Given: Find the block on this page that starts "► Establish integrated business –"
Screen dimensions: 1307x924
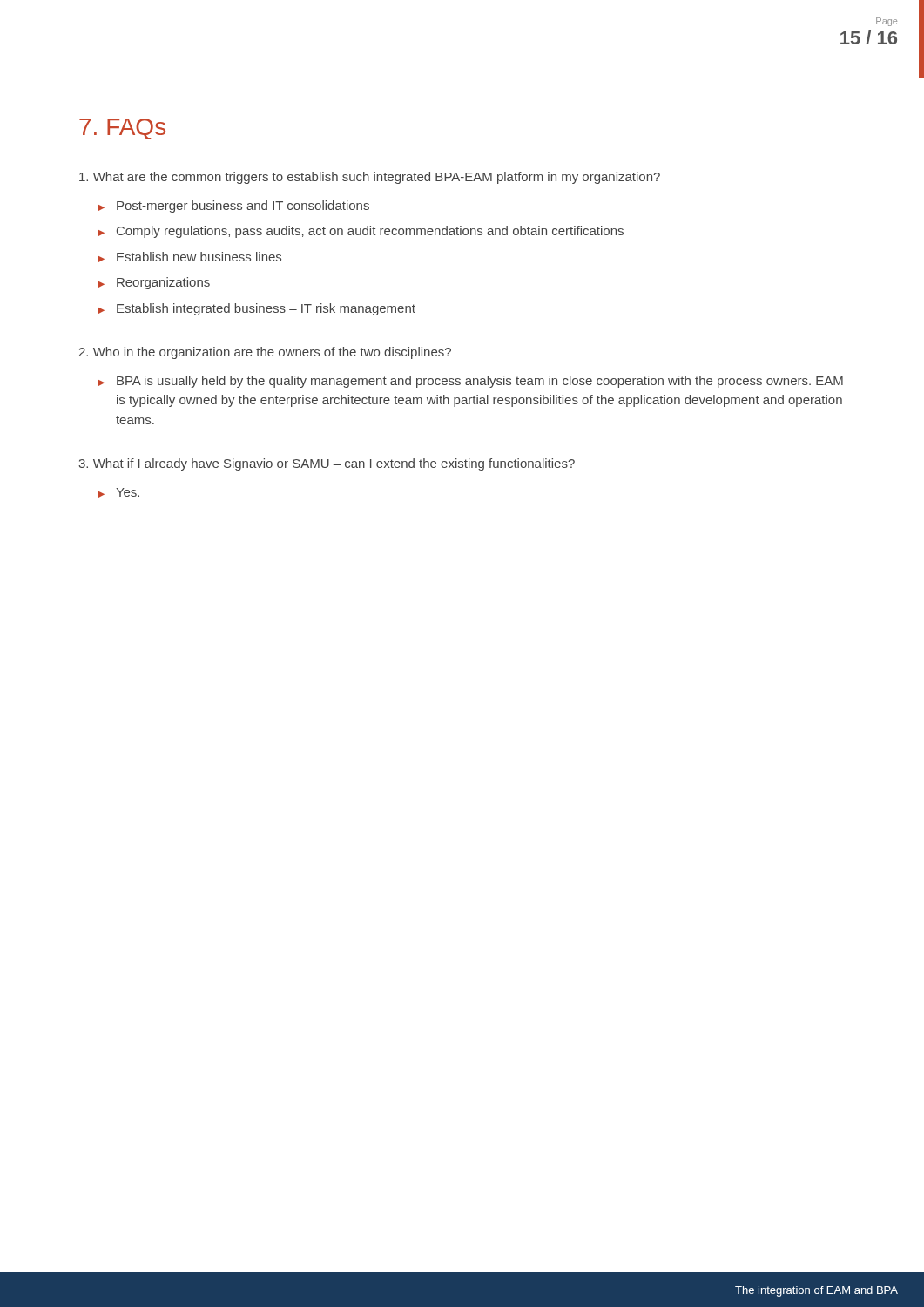Looking at the screenshot, I should 256,308.
